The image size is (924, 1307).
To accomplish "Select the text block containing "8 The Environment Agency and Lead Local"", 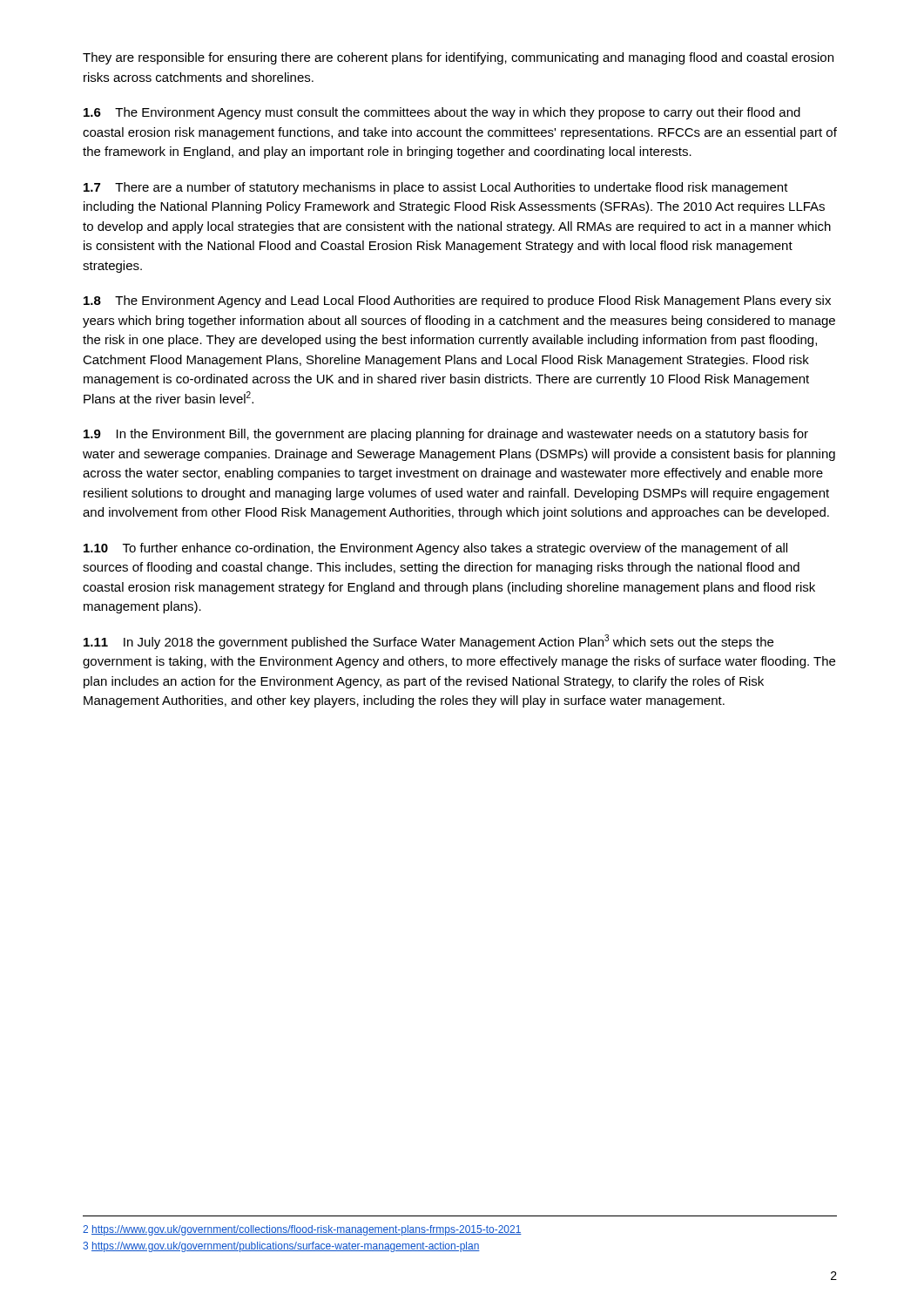I will coord(459,349).
